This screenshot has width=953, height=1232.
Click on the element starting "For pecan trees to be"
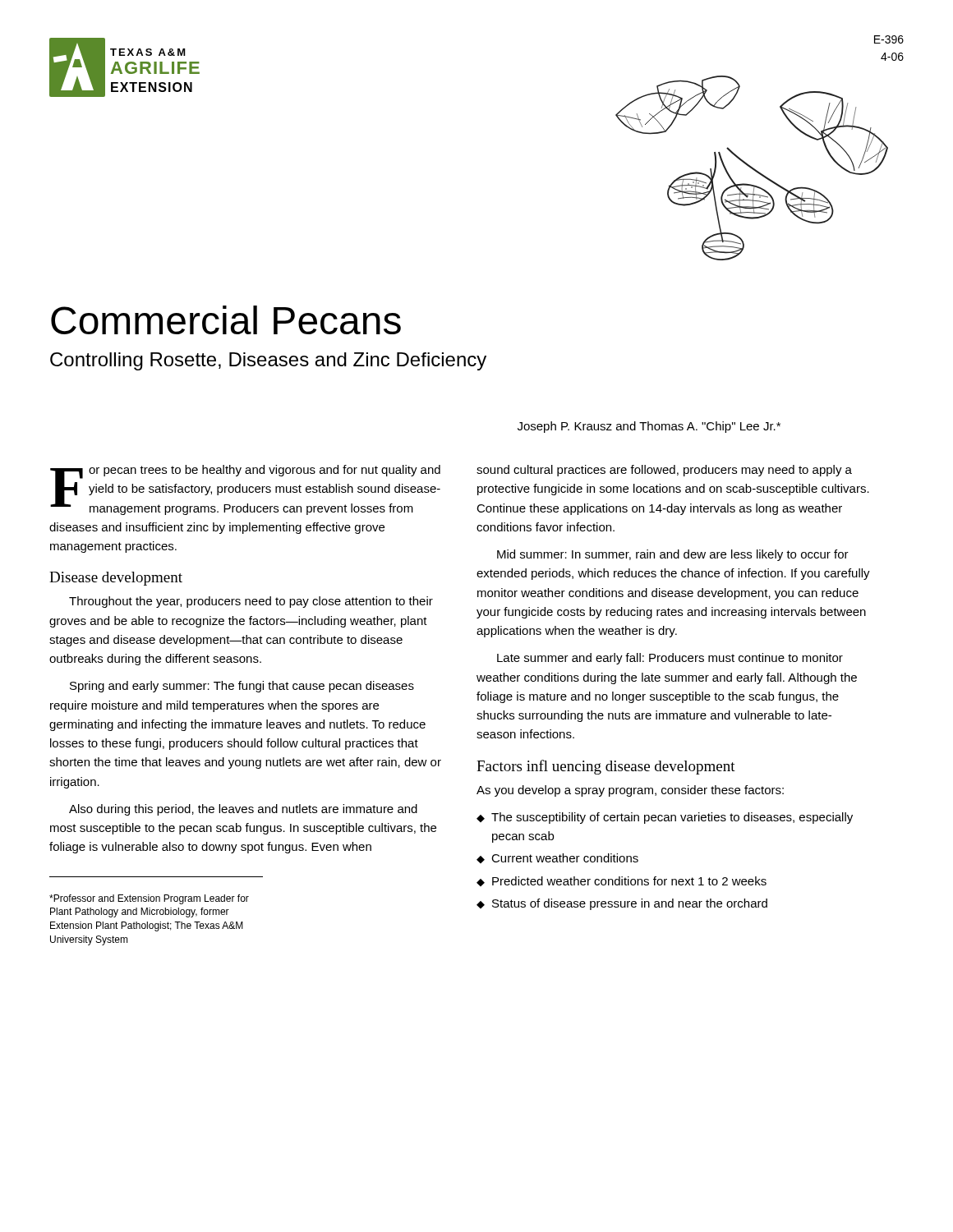[245, 506]
